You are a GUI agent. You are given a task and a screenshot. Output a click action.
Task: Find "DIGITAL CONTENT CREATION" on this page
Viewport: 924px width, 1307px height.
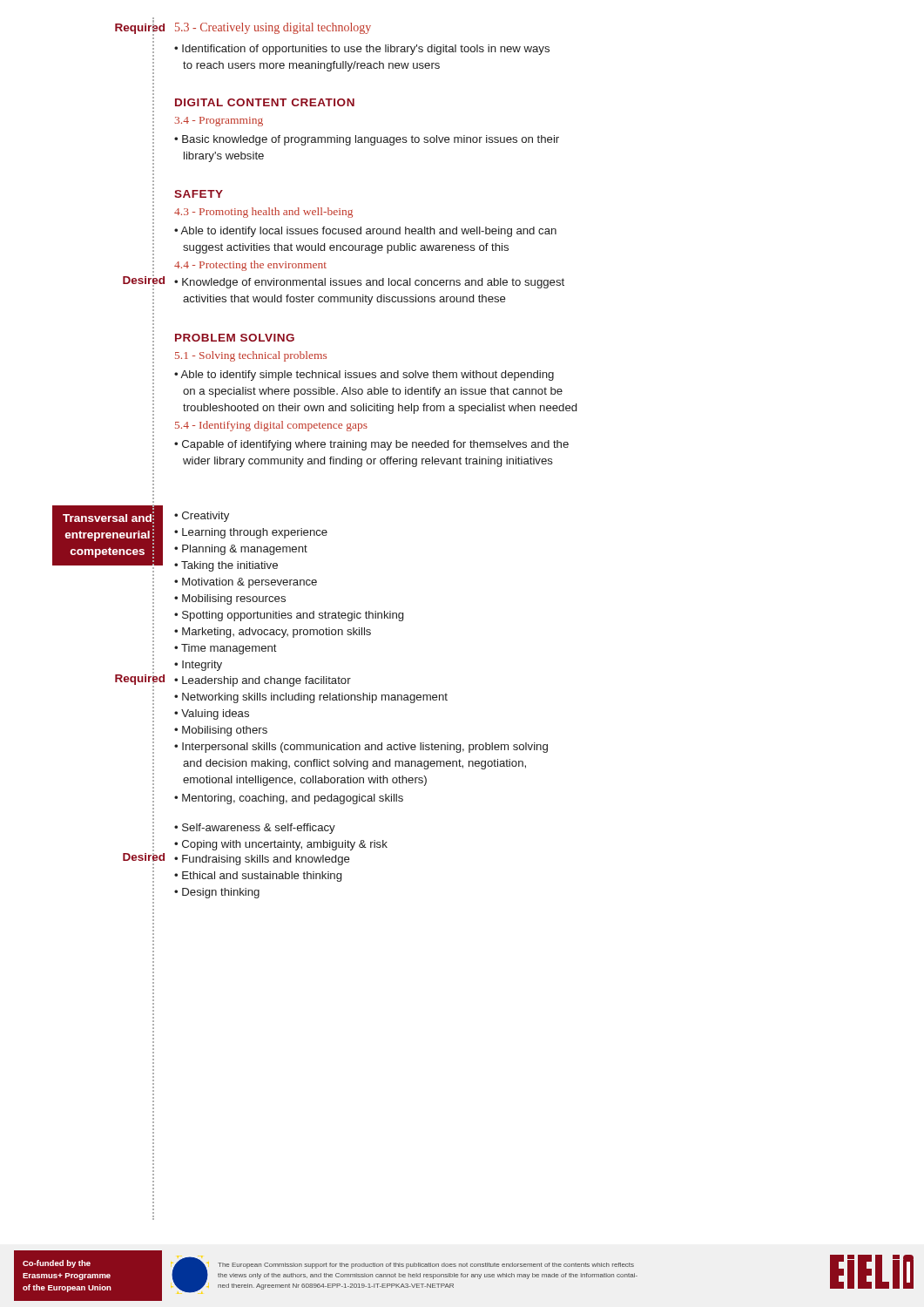[x=265, y=102]
